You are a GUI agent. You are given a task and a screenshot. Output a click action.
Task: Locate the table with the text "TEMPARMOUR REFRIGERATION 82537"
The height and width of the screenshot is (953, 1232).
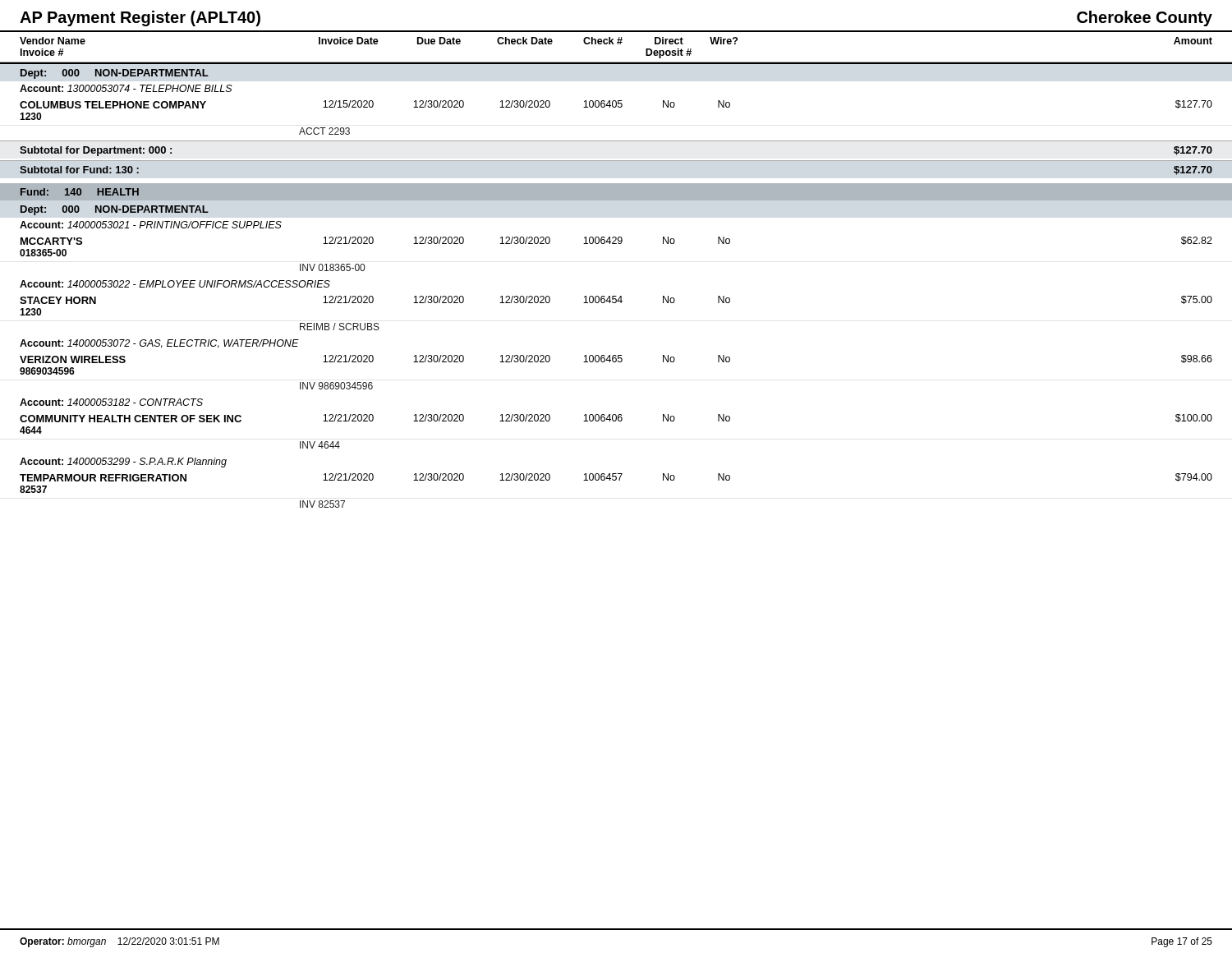[616, 491]
